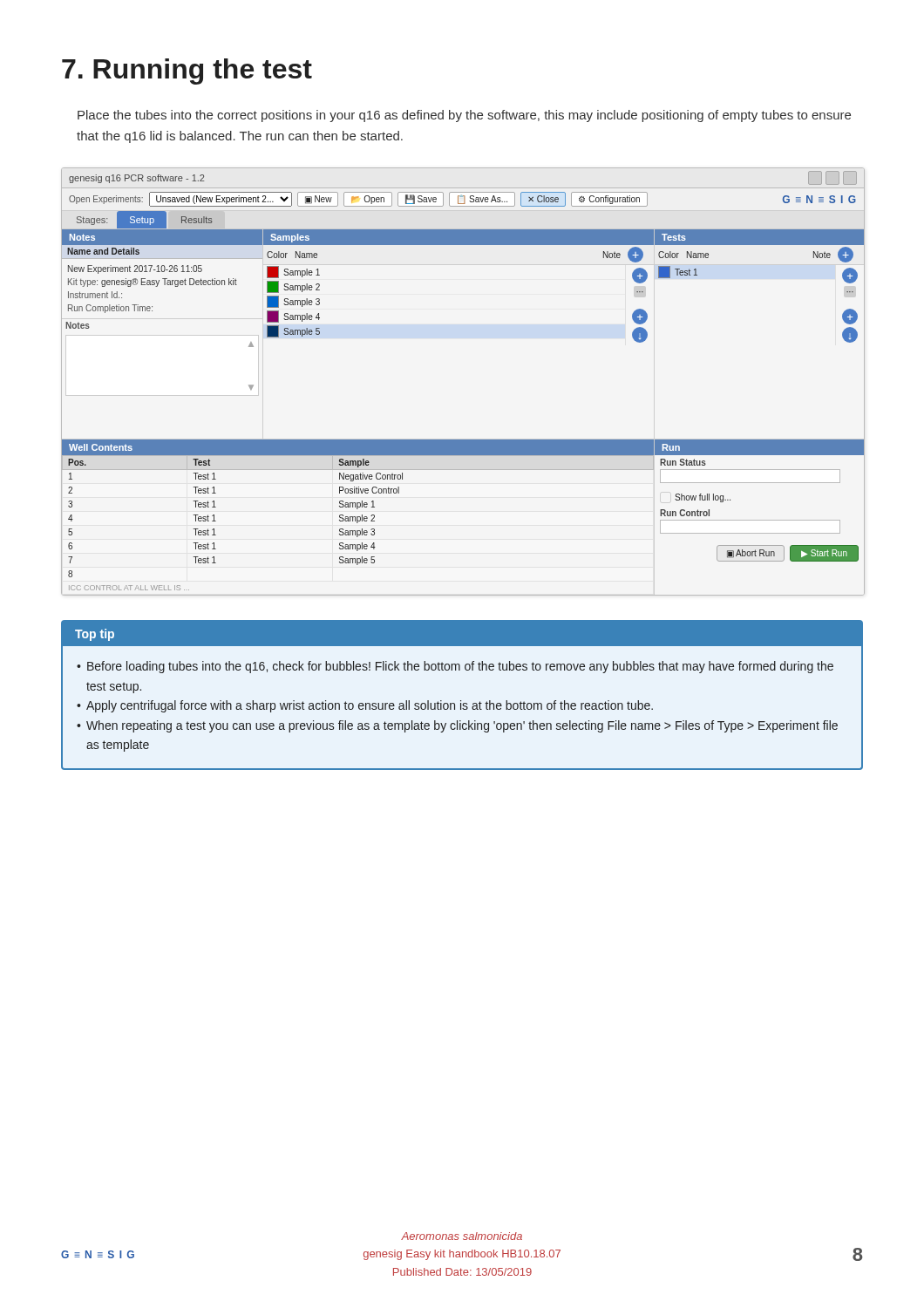The width and height of the screenshot is (924, 1308).
Task: Find the section header containing "Top tip"
Action: (x=462, y=633)
